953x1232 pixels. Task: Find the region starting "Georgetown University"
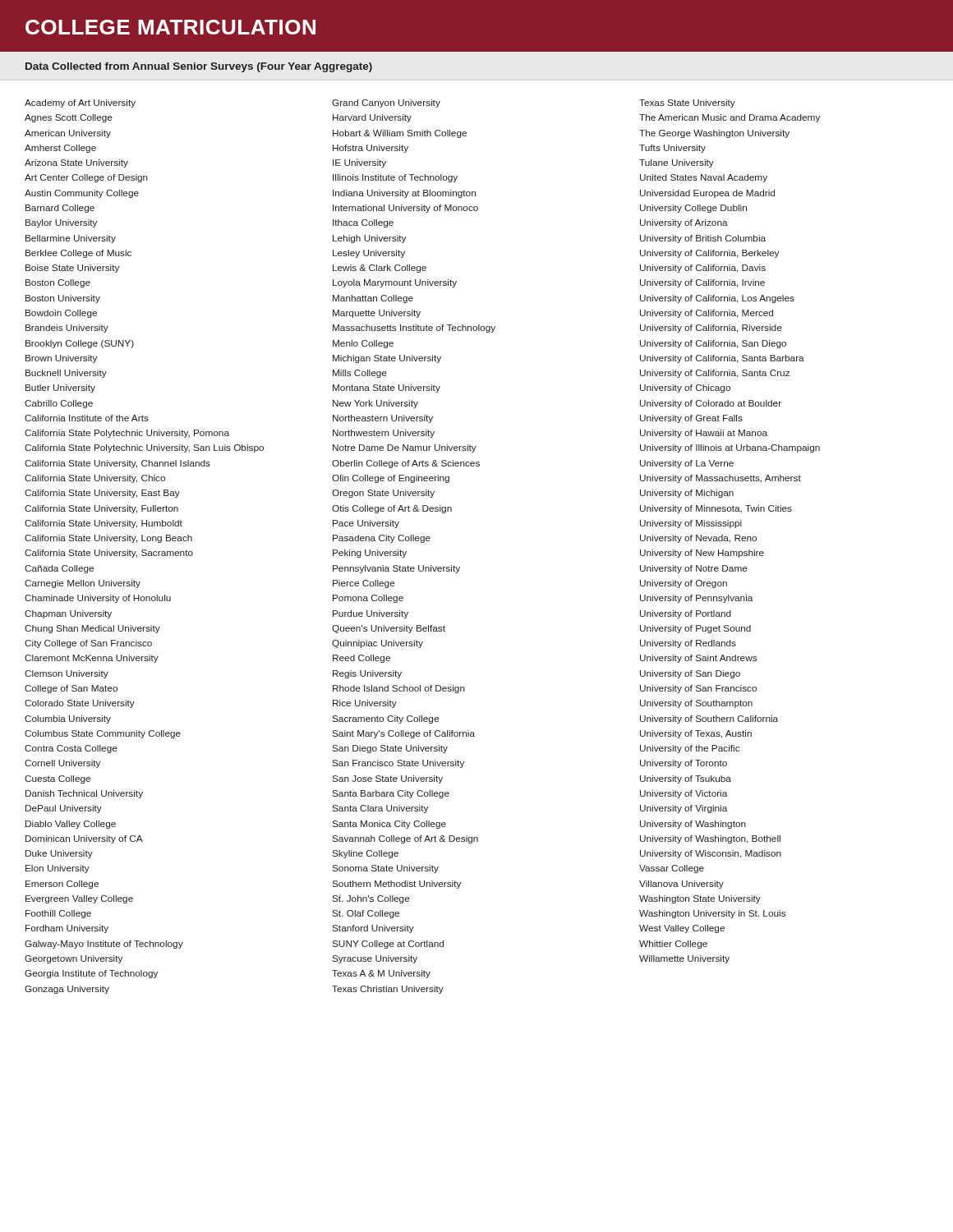click(x=74, y=959)
